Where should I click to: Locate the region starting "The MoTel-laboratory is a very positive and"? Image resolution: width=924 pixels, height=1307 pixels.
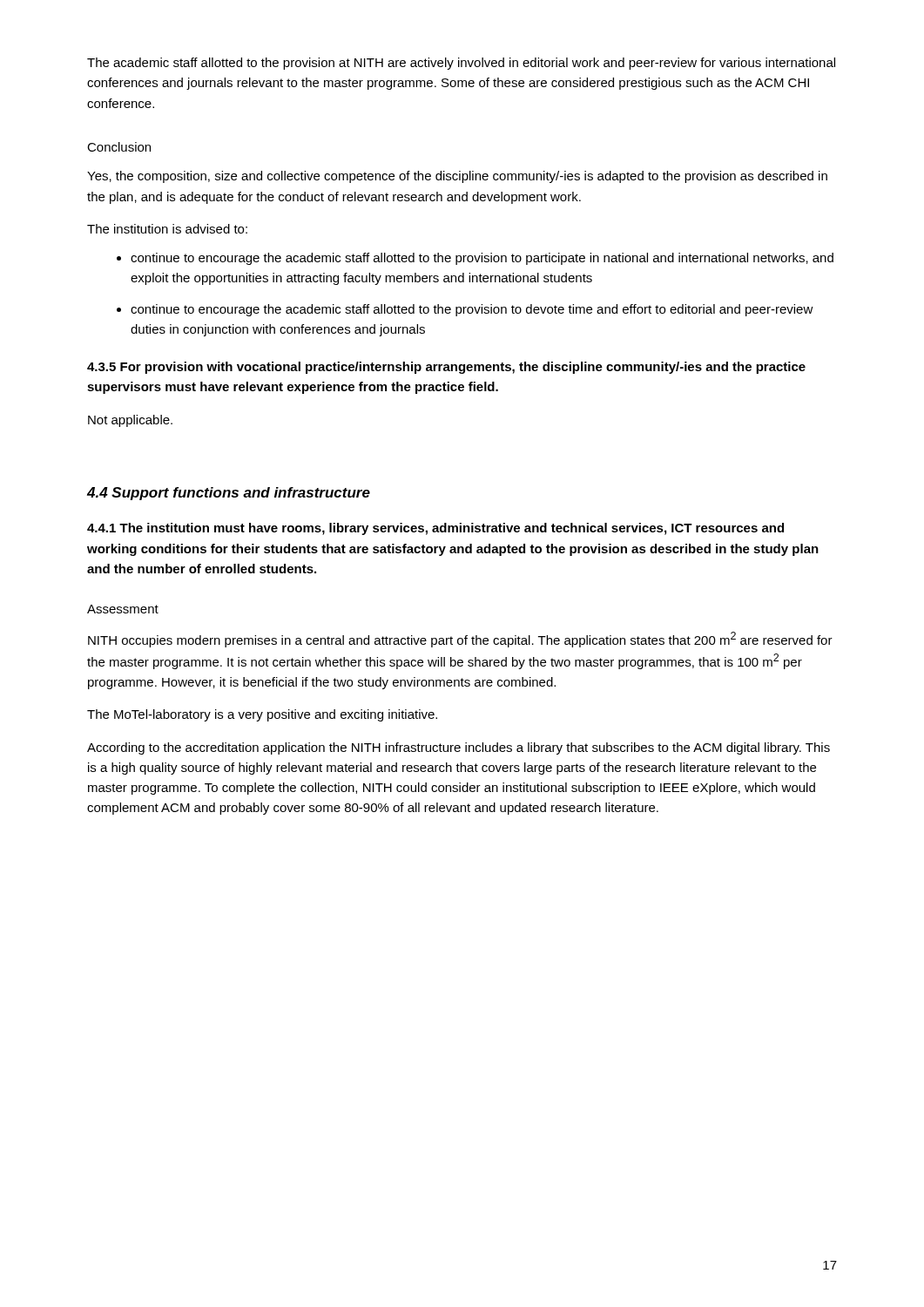click(x=263, y=714)
